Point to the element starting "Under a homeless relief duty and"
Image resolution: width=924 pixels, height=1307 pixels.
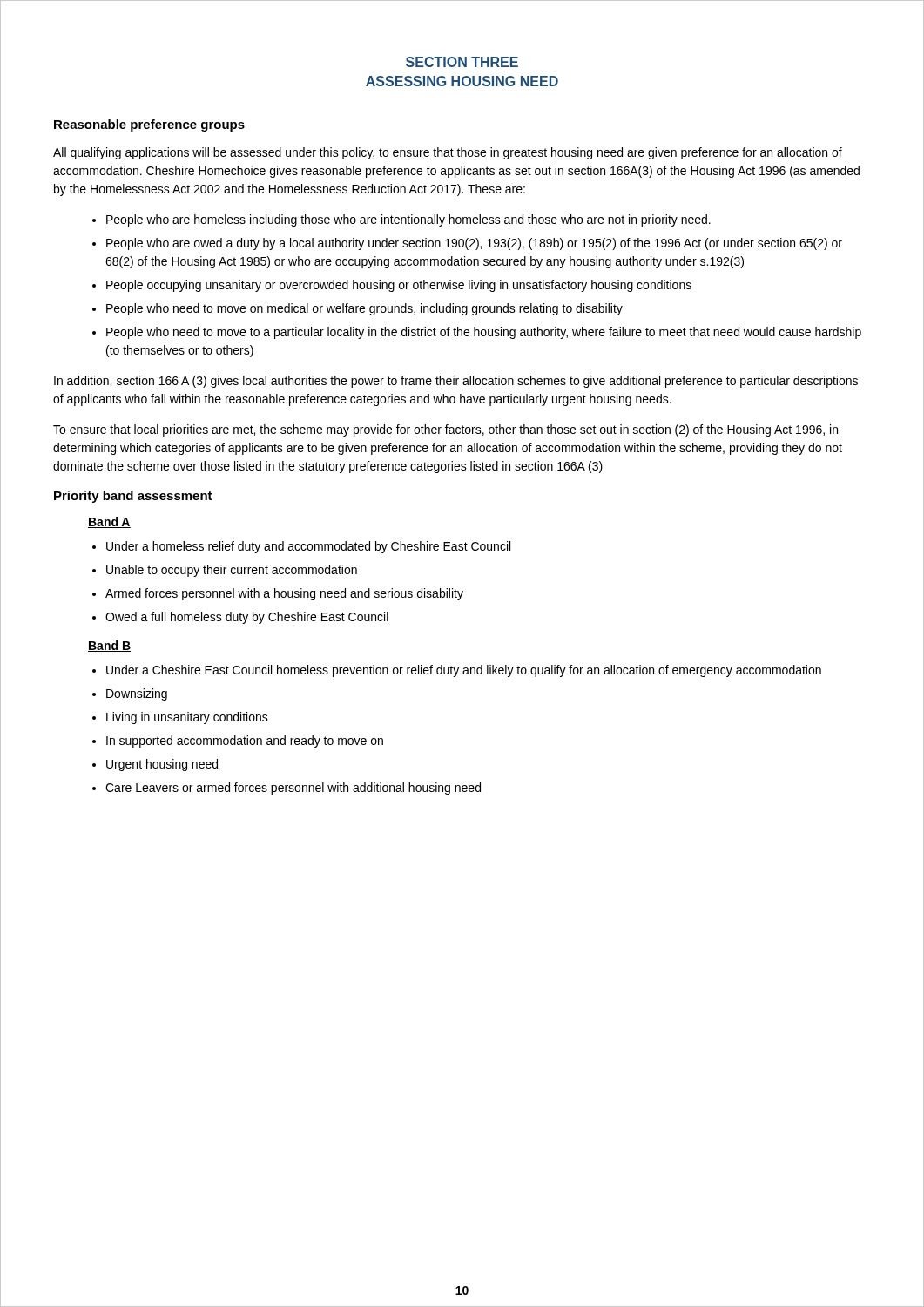point(308,546)
